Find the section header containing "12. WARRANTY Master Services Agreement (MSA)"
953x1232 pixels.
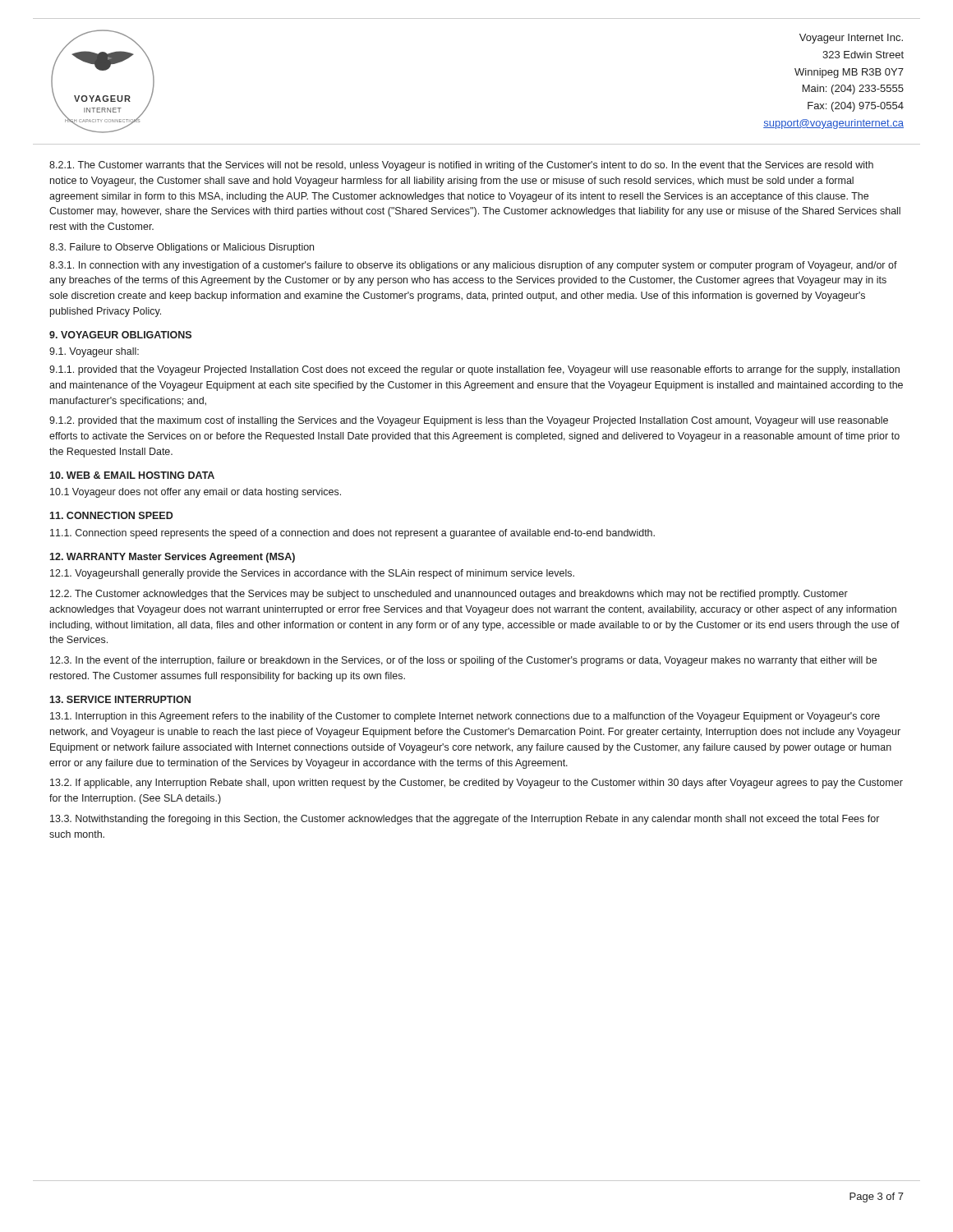[172, 556]
